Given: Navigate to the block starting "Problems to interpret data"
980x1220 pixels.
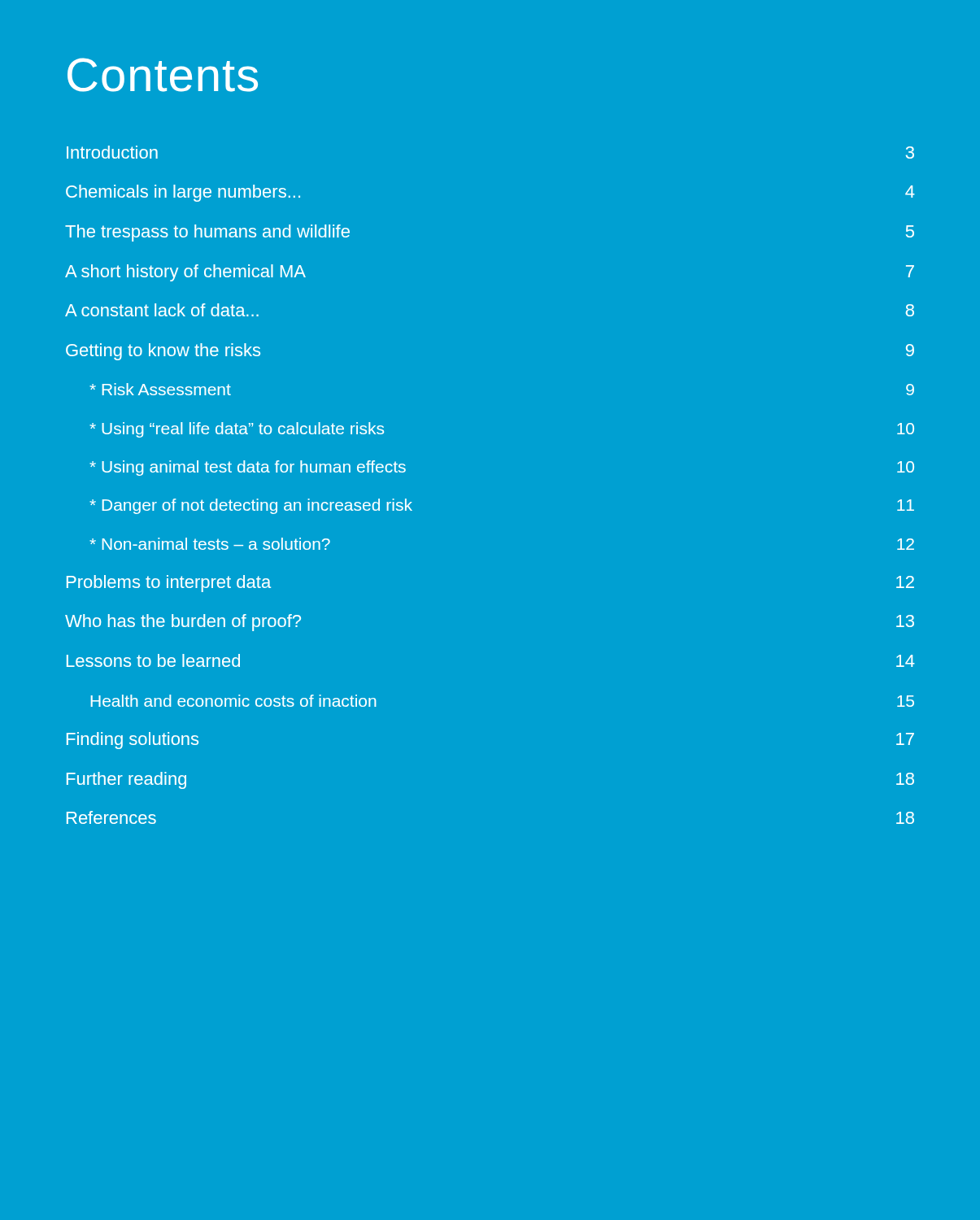Looking at the screenshot, I should click(x=167, y=584).
